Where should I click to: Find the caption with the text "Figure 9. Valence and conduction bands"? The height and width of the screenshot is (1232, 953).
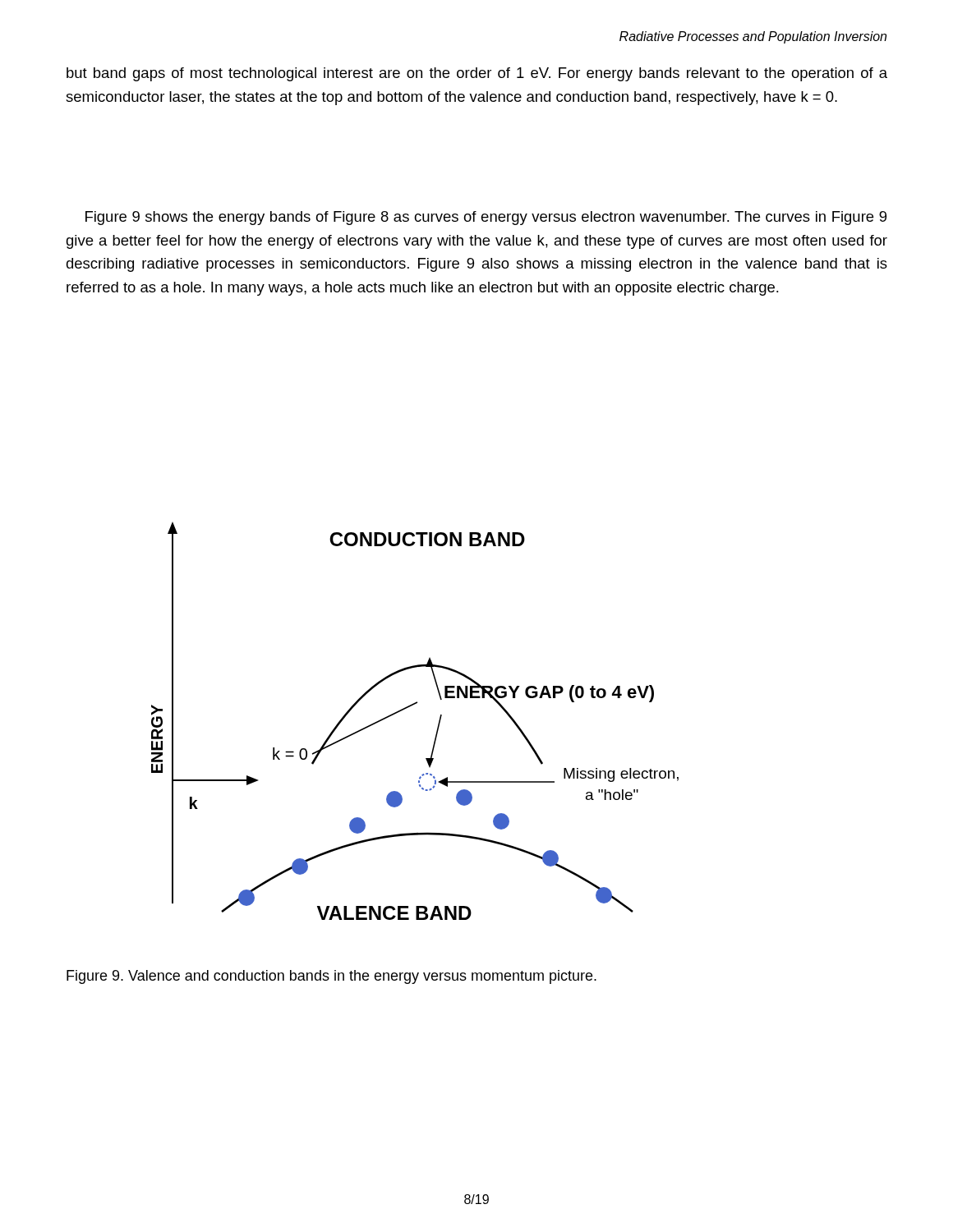(x=332, y=976)
